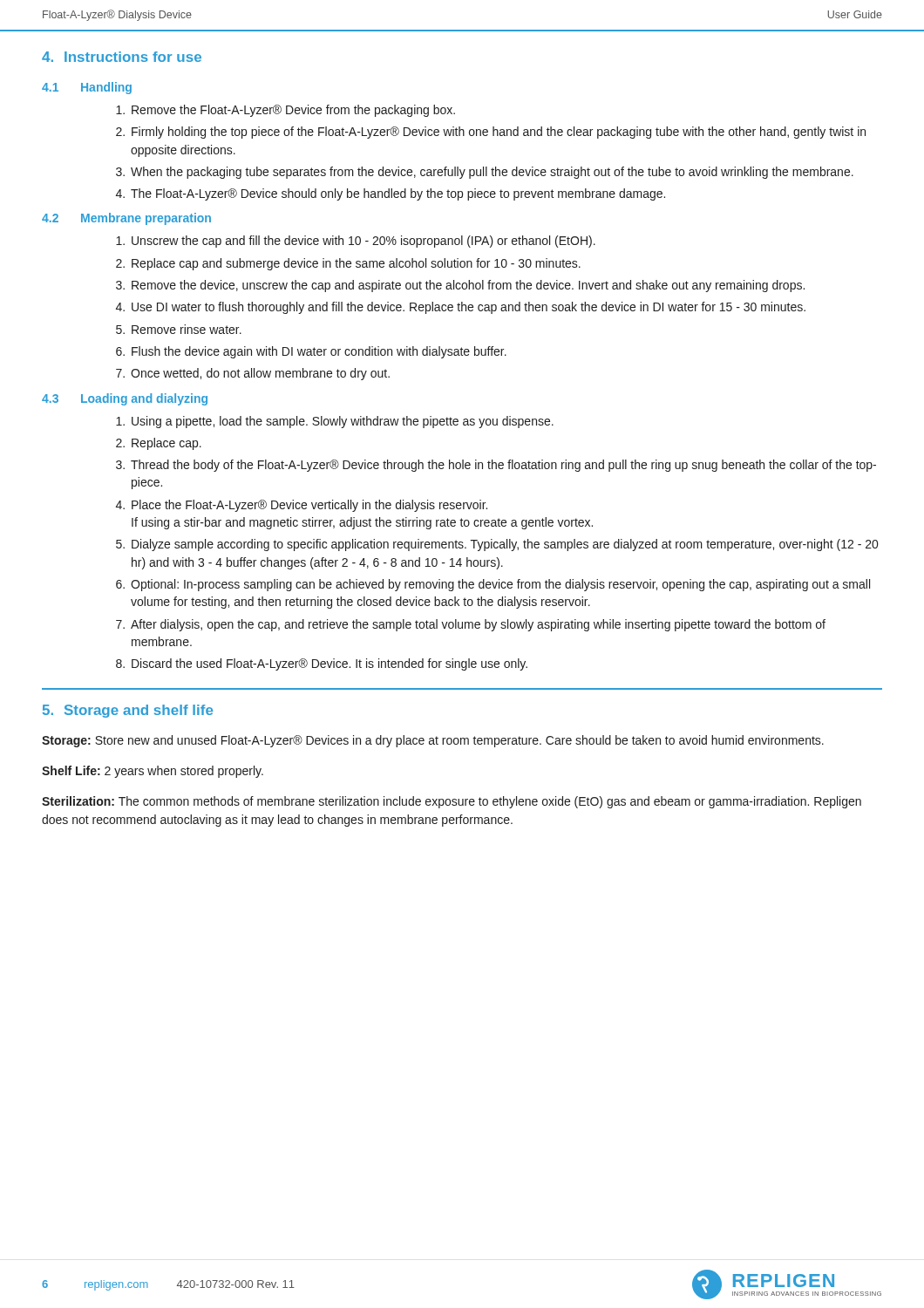Locate the text block starting "4. Instructions for use"
The width and height of the screenshot is (924, 1308).
(122, 57)
